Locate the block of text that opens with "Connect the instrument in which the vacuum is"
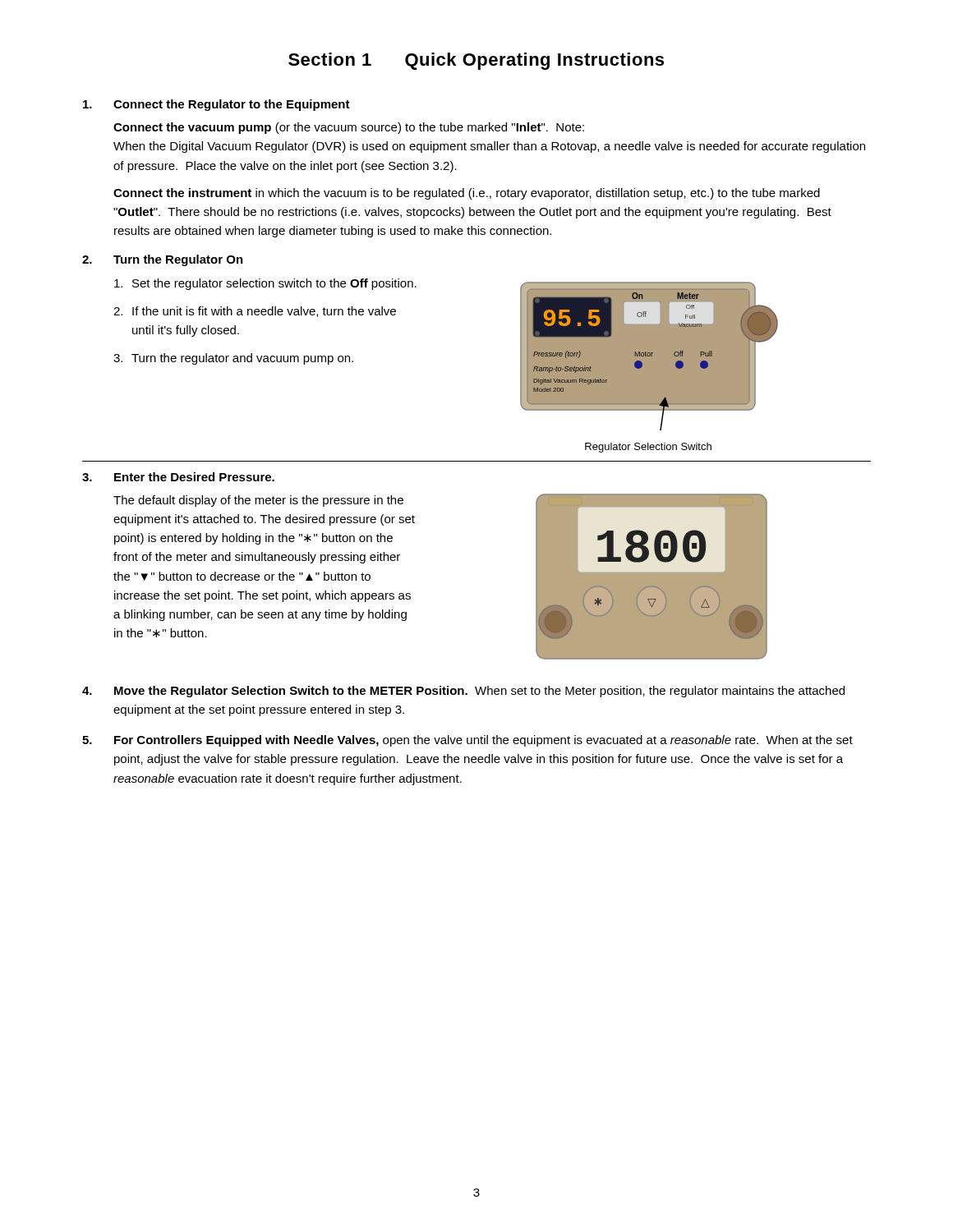Viewport: 953px width, 1232px height. 472,211
